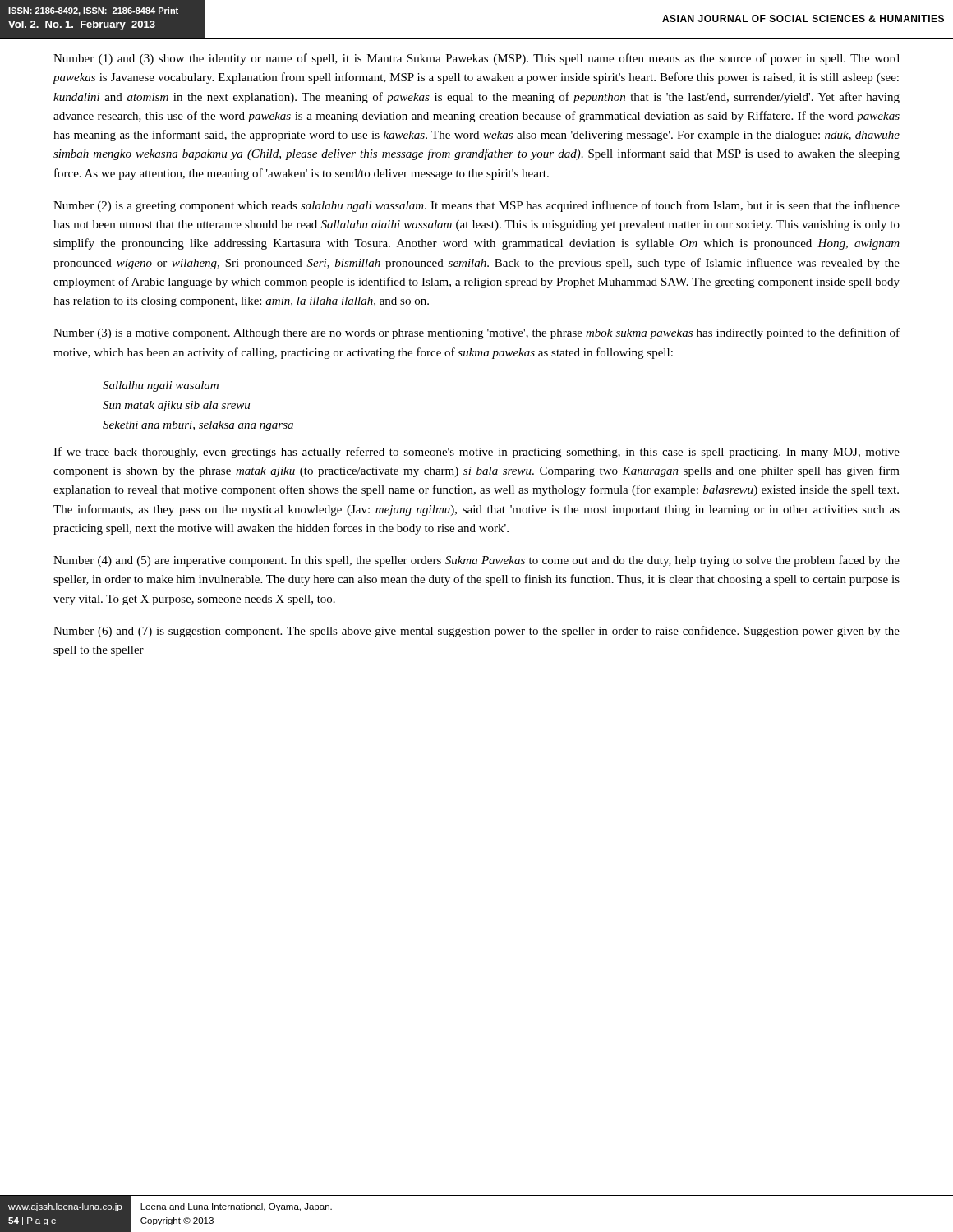Click on the text block starting "Number (4) and (5) are imperative"
Image resolution: width=953 pixels, height=1232 pixels.
coord(476,579)
